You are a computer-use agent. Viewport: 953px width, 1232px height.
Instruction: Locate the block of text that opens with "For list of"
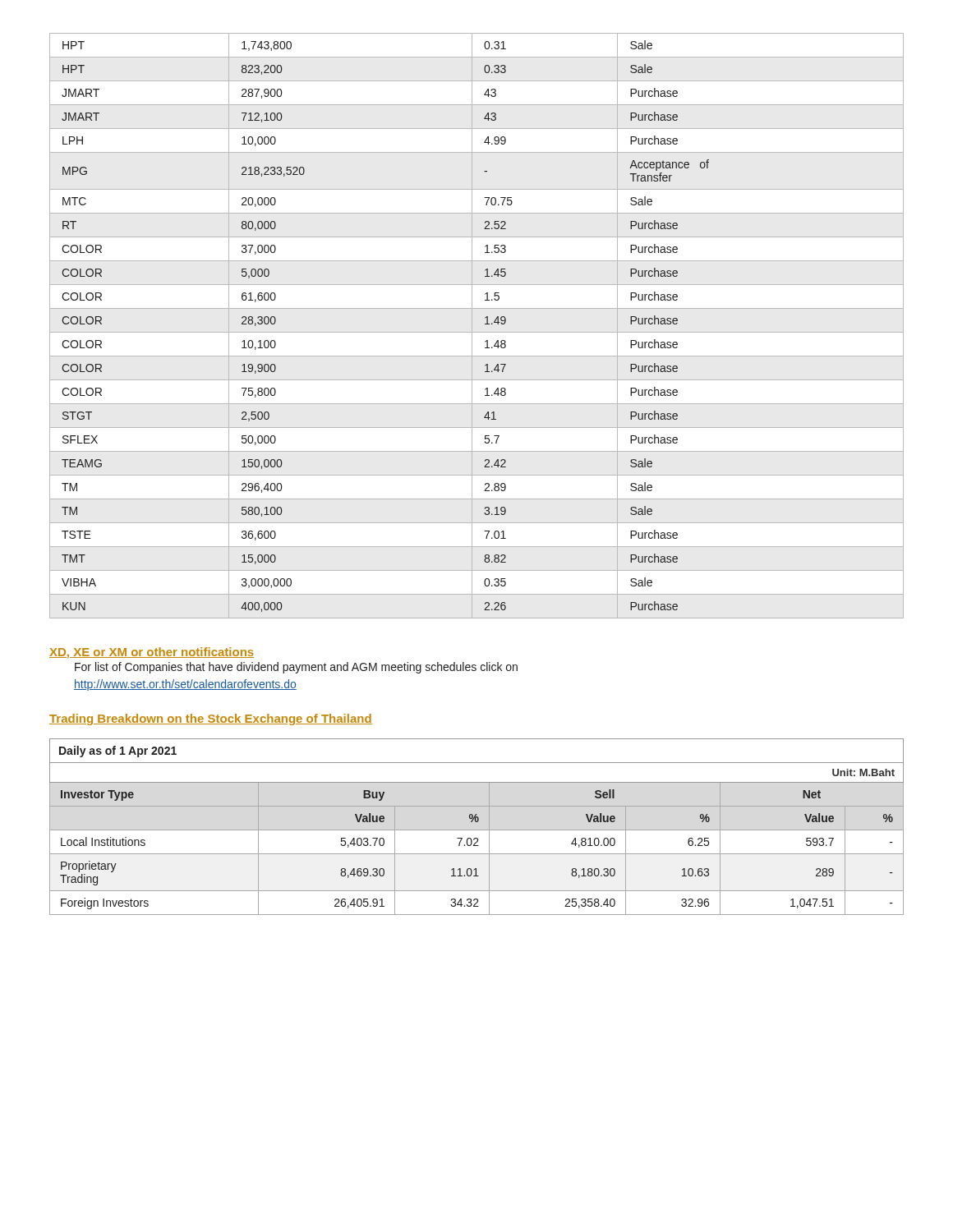point(296,676)
